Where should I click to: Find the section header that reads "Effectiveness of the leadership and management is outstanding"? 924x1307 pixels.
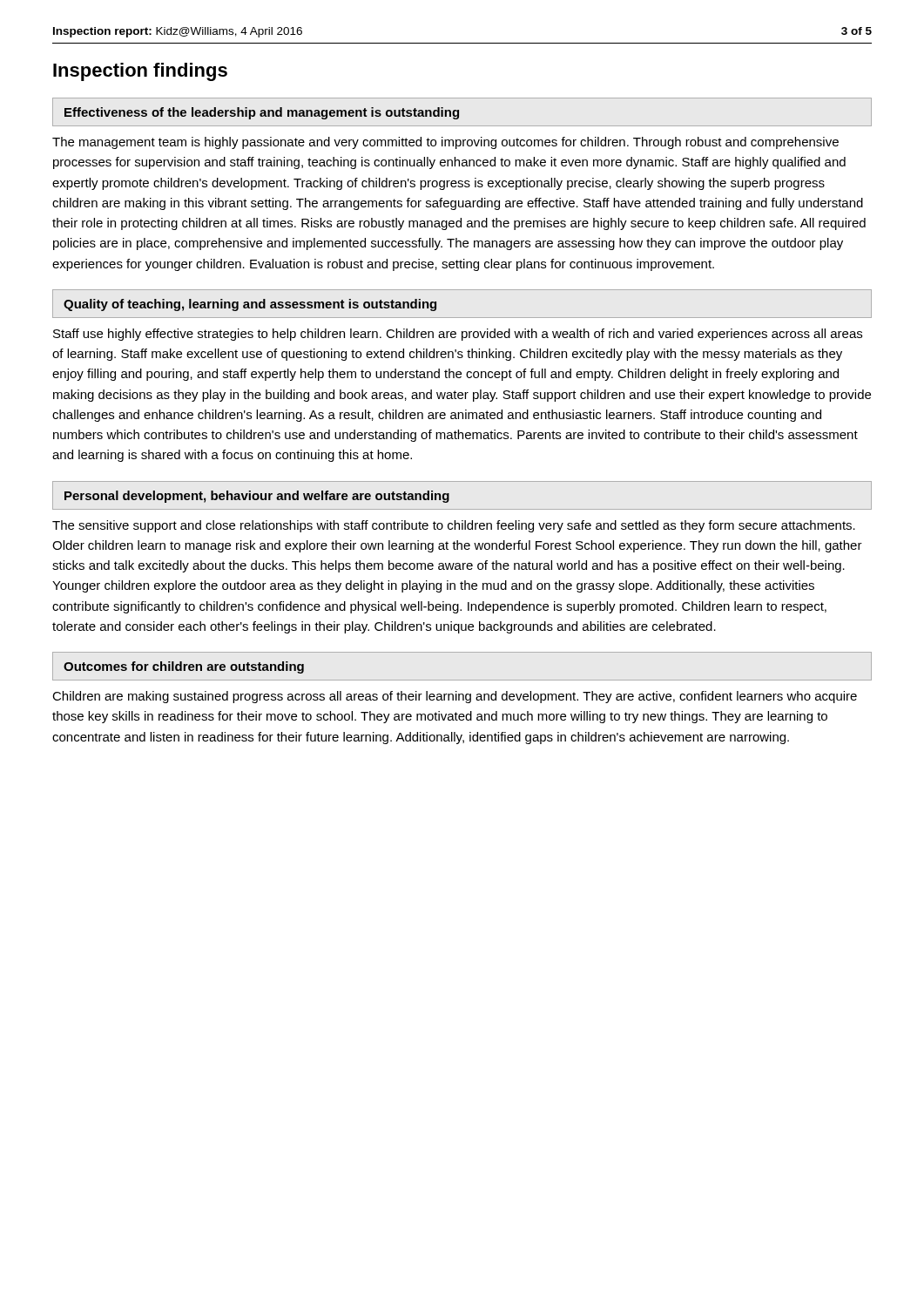click(262, 112)
